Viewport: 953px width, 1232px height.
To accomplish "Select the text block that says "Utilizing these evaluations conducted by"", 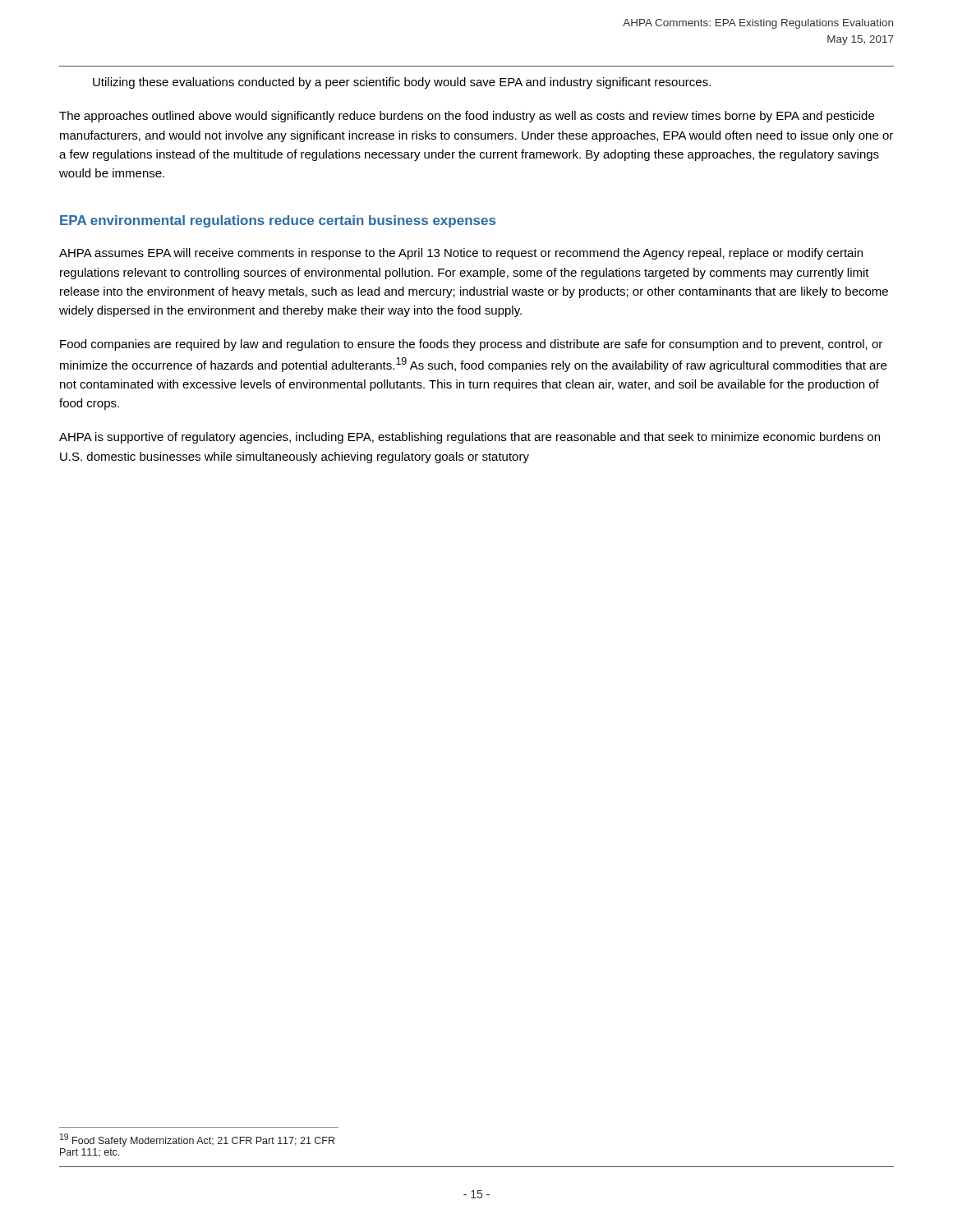I will (402, 82).
